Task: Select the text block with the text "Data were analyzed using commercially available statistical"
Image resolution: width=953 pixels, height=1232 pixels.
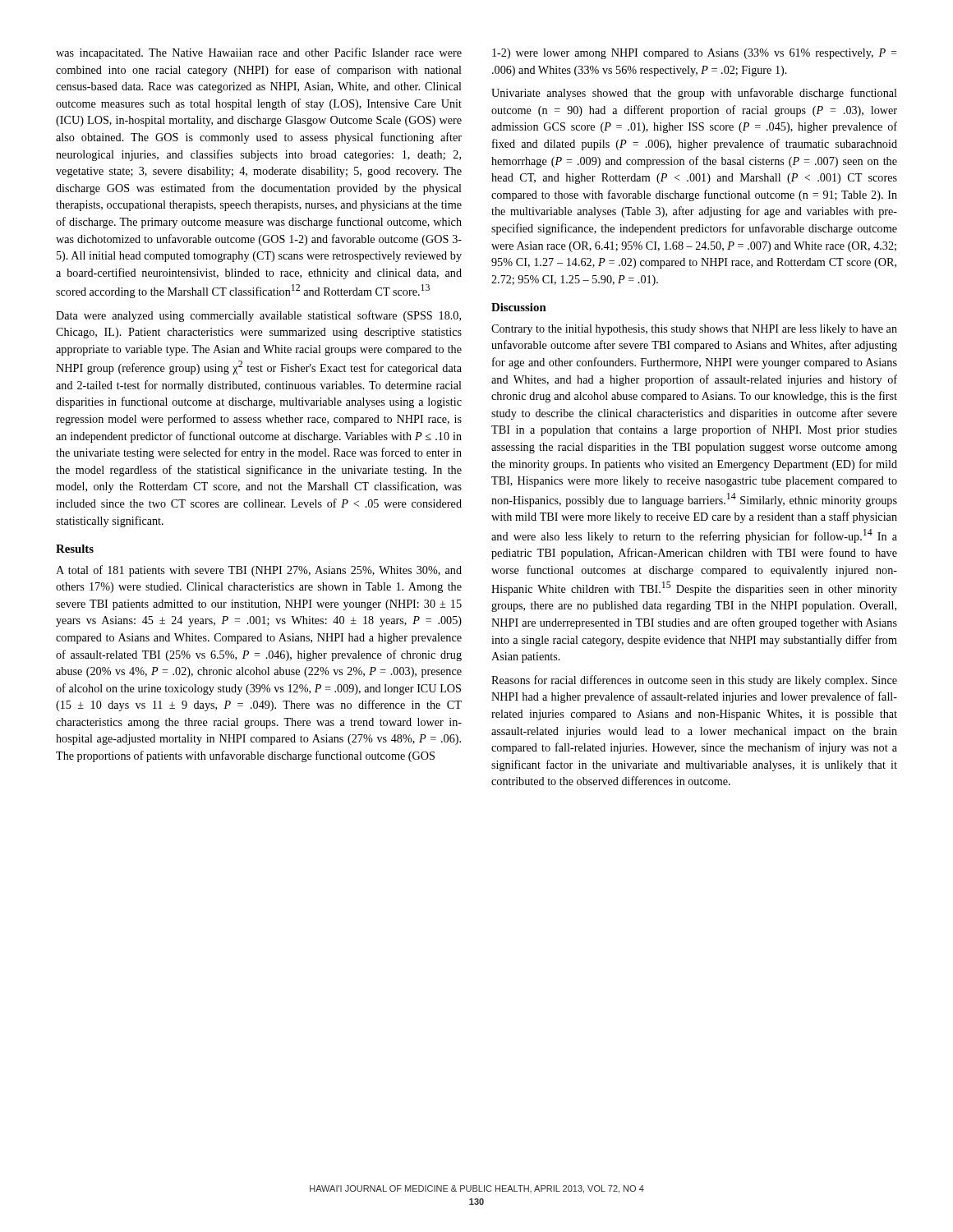Action: click(259, 418)
